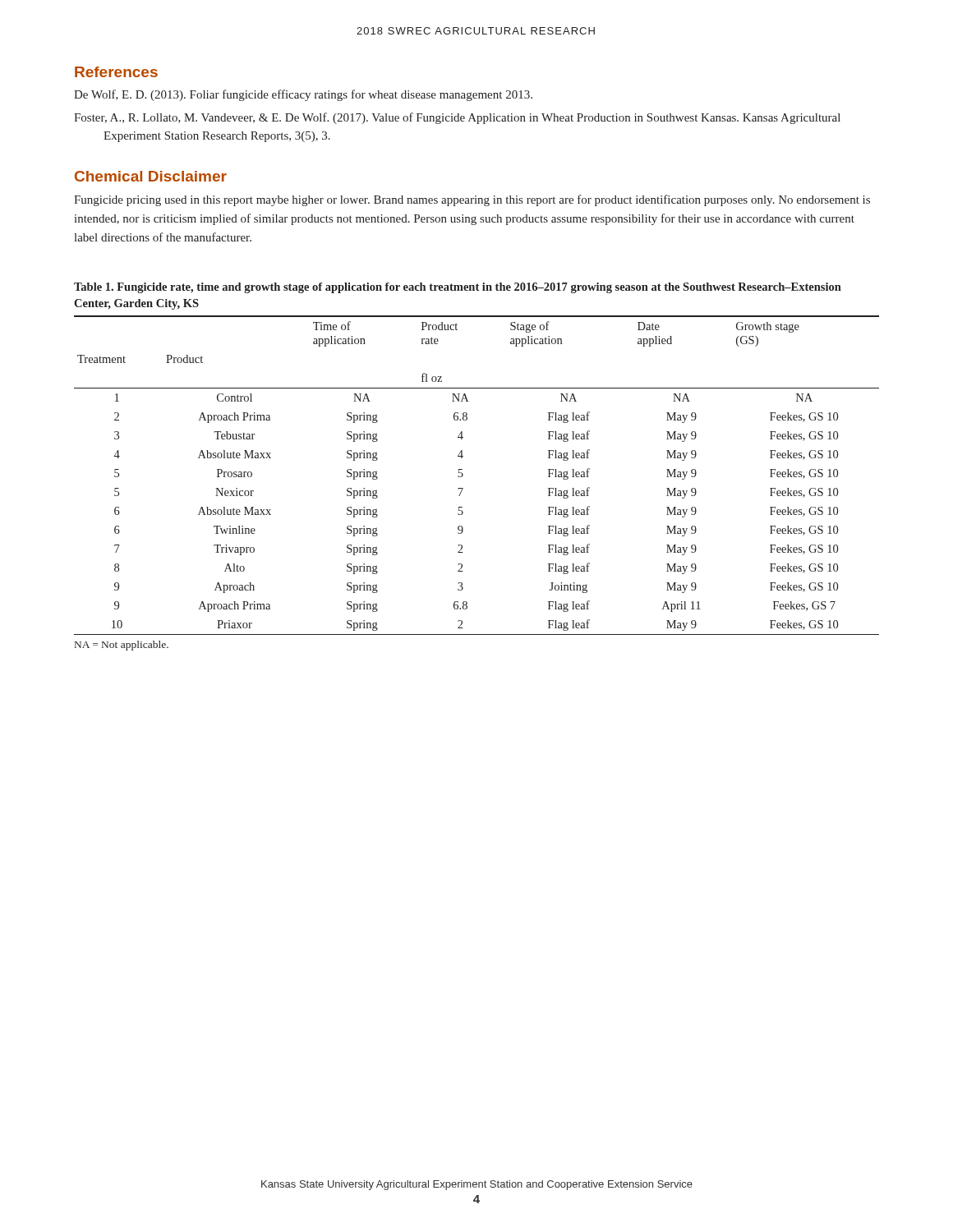
Task: Locate the block of text that opens with "Fungicide pricing used in this report"
Action: (x=472, y=218)
